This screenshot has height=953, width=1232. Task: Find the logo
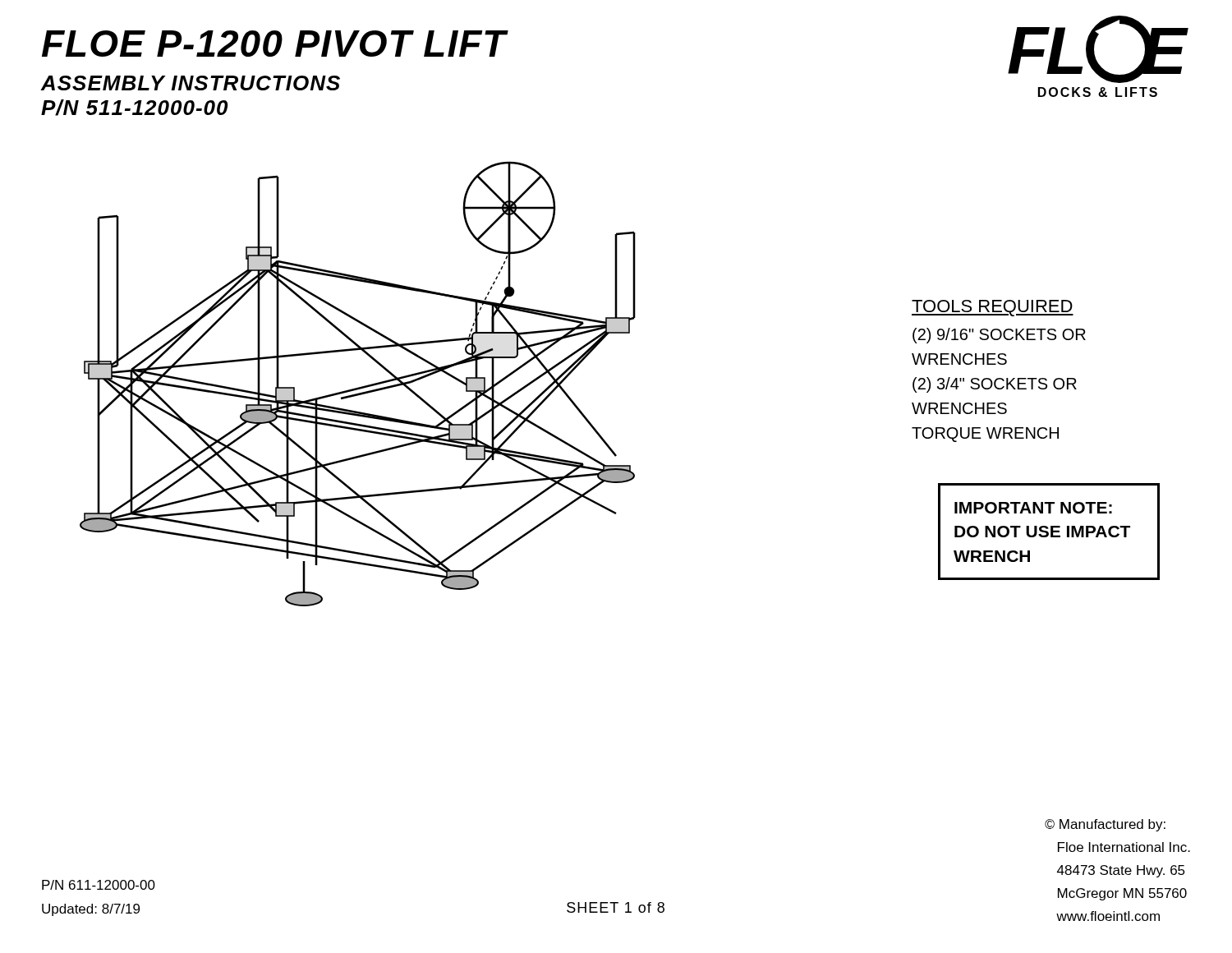point(1098,62)
